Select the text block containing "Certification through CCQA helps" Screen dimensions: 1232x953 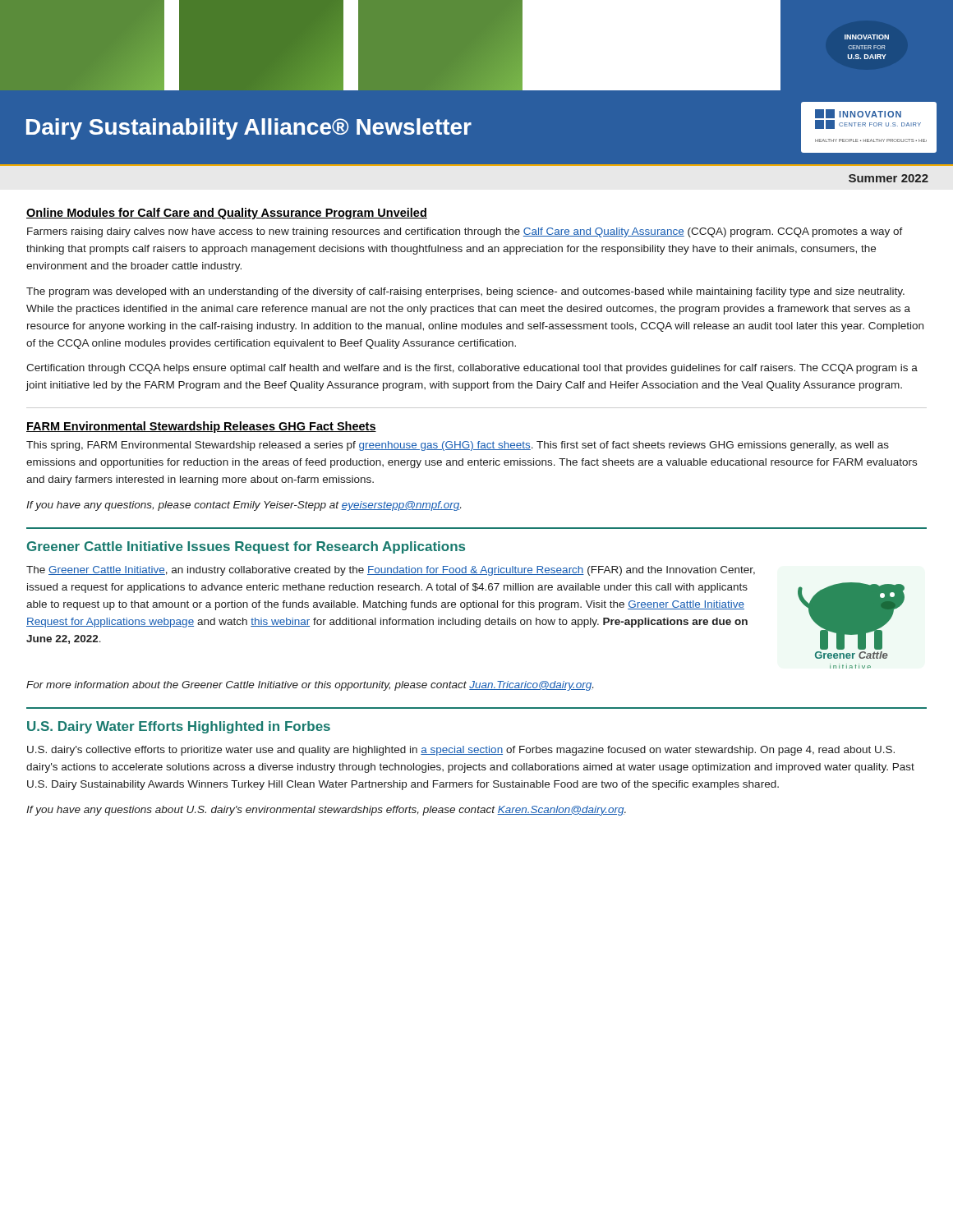[x=472, y=376]
